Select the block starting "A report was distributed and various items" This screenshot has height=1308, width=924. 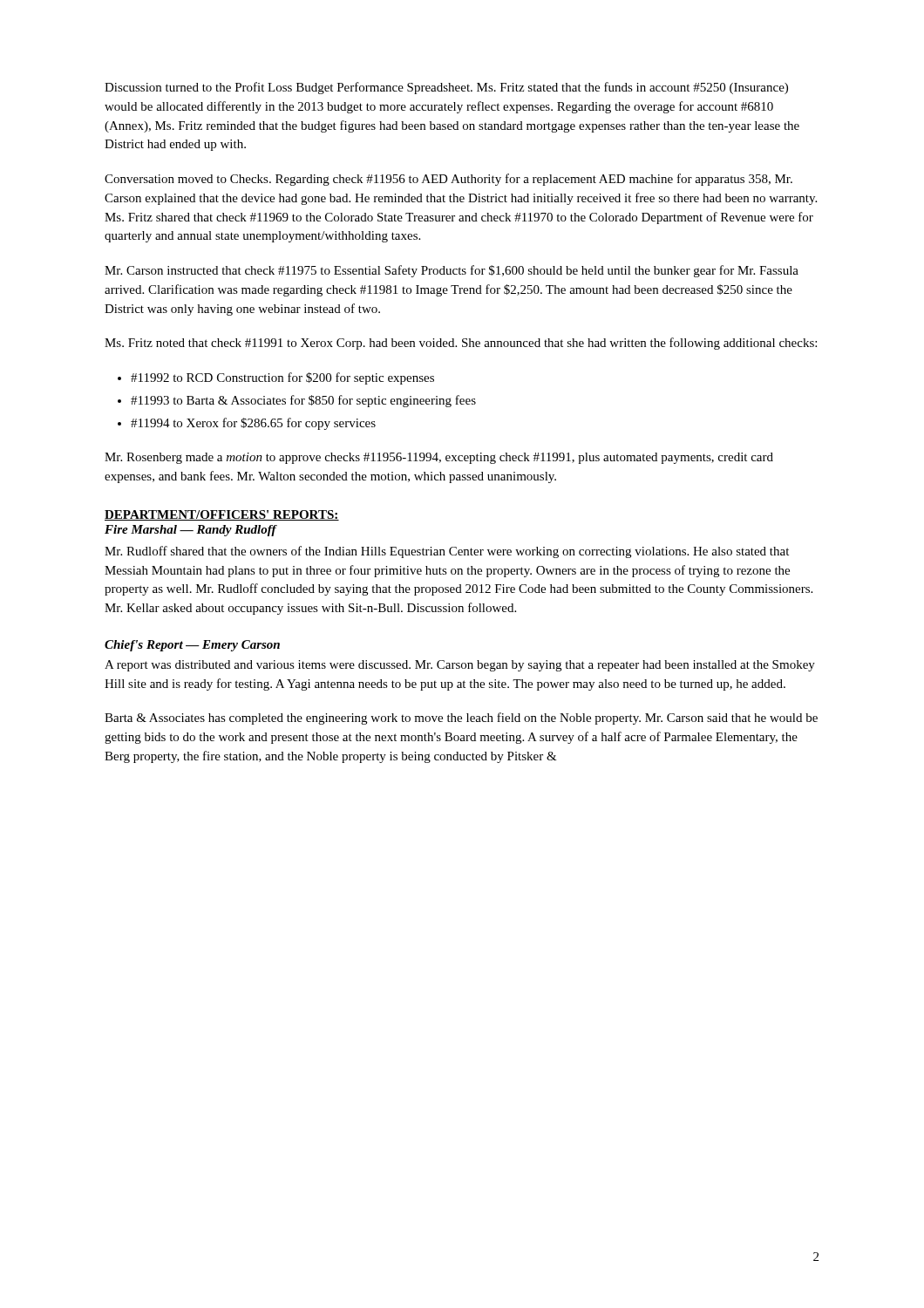pyautogui.click(x=460, y=674)
